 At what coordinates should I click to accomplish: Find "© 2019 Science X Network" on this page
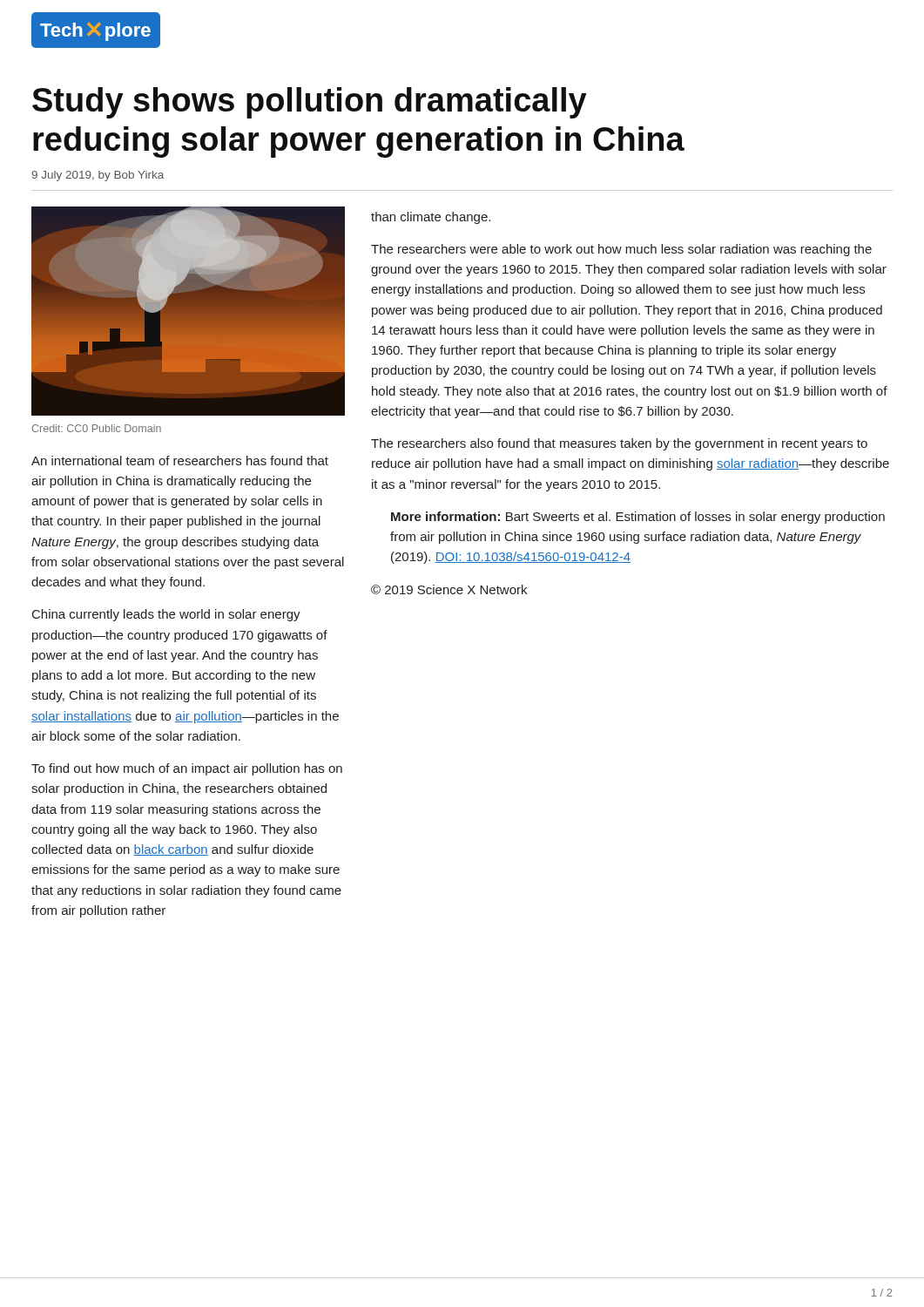449,589
